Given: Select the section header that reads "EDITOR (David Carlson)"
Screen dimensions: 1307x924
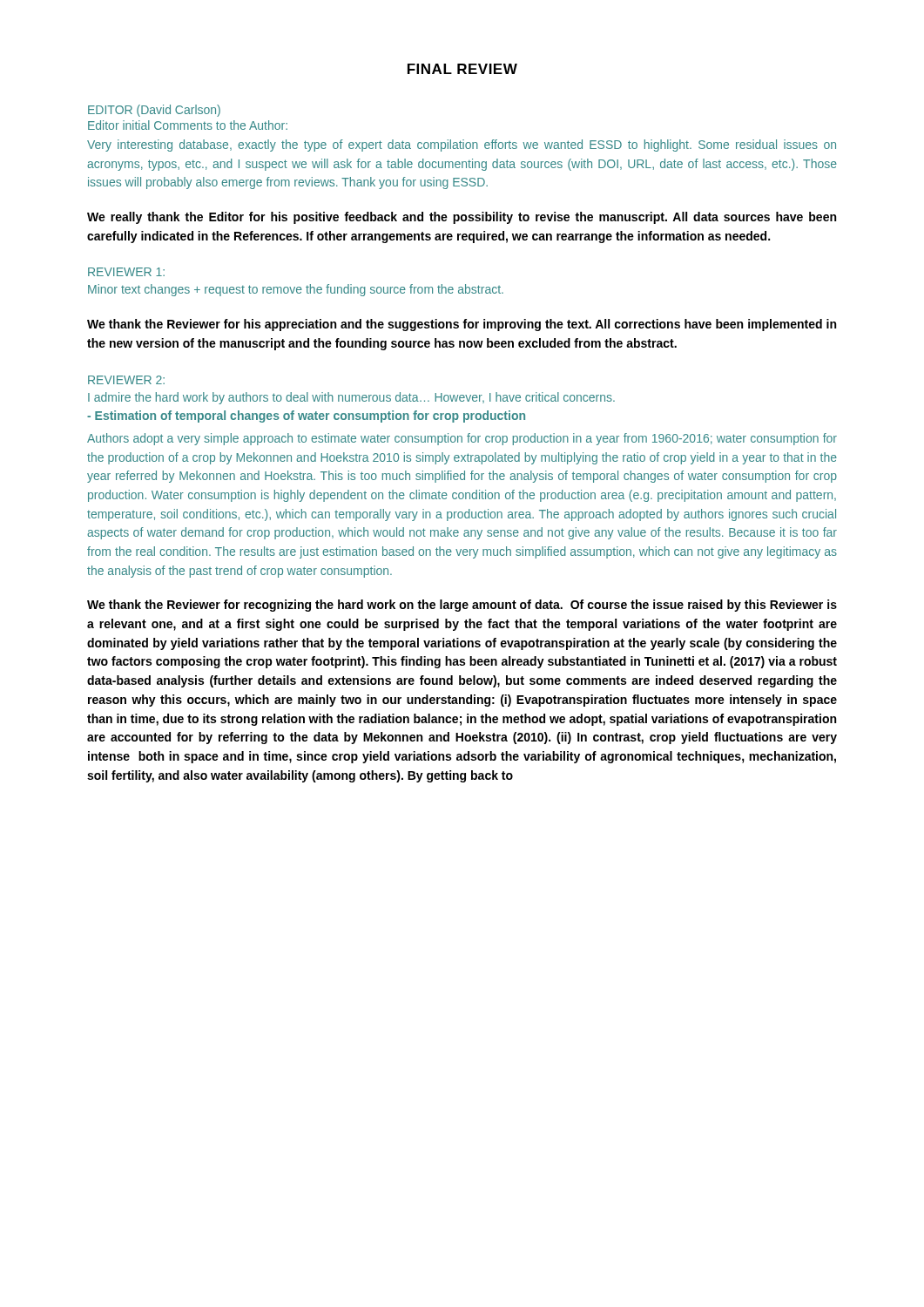Looking at the screenshot, I should [154, 110].
